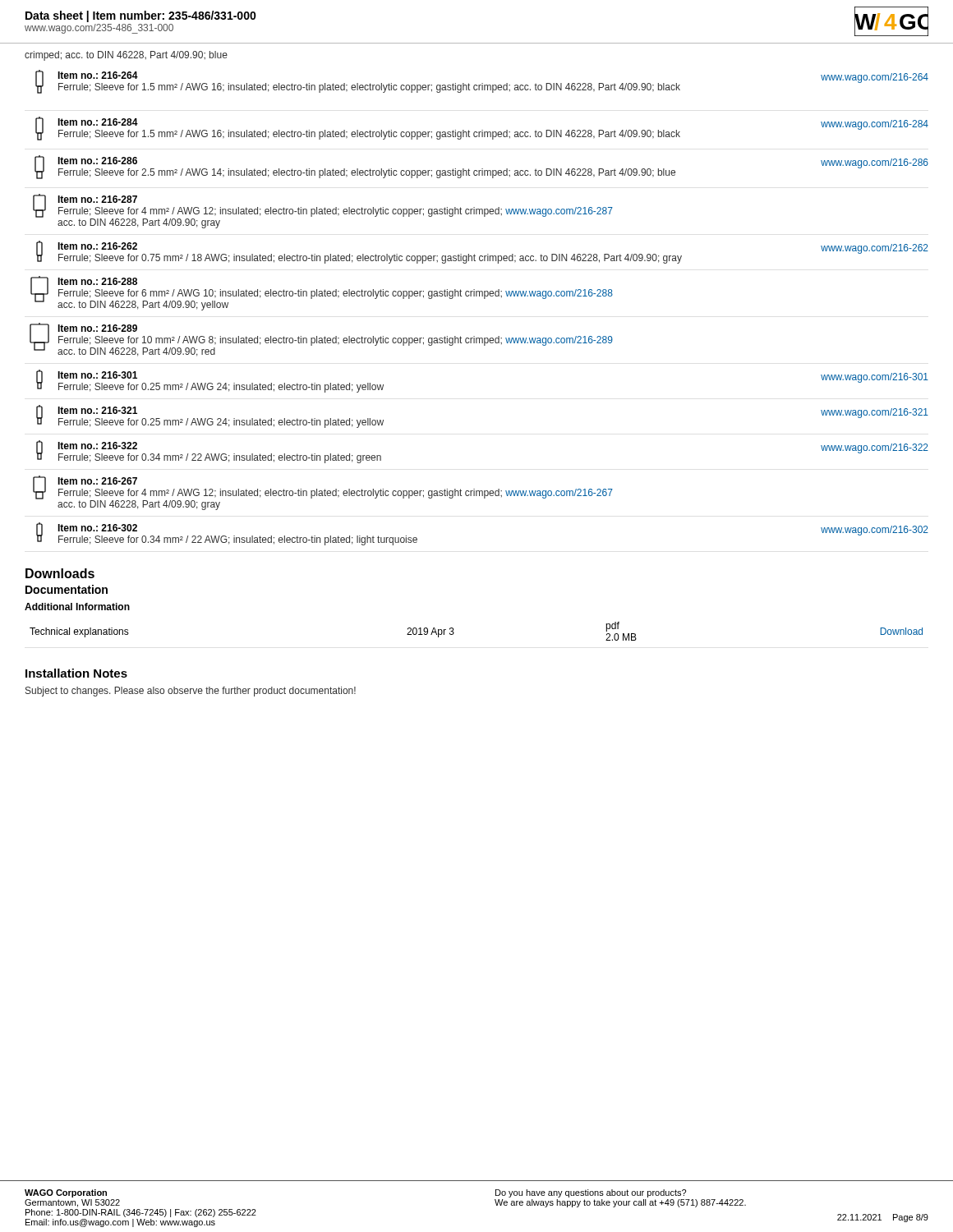Locate the block of text that opens with "Item no.: 216-321 Ferrule; Sleeve"
This screenshot has height=1232, width=953.
(122, 414)
